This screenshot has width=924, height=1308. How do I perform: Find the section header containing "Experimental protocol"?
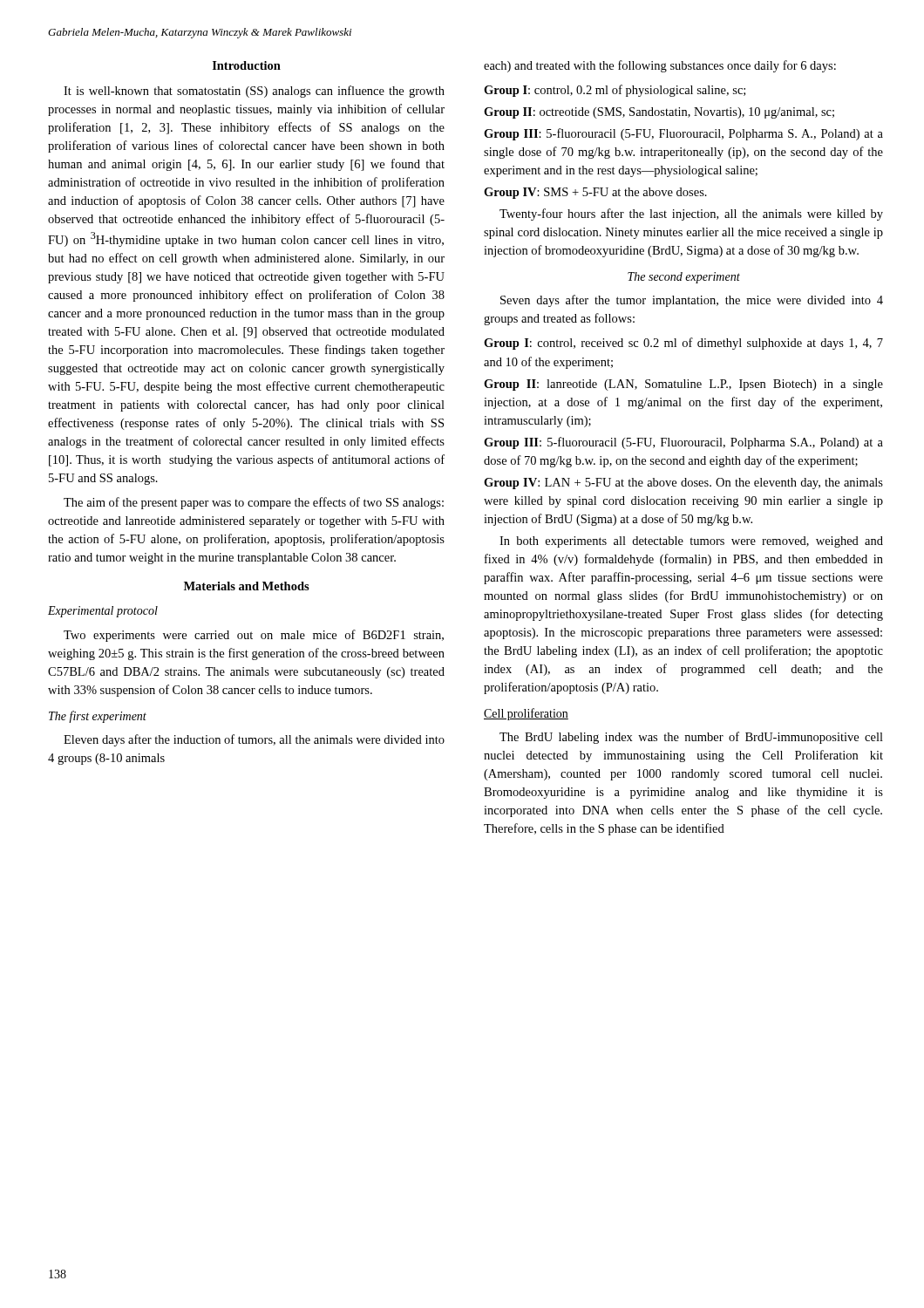coord(103,611)
